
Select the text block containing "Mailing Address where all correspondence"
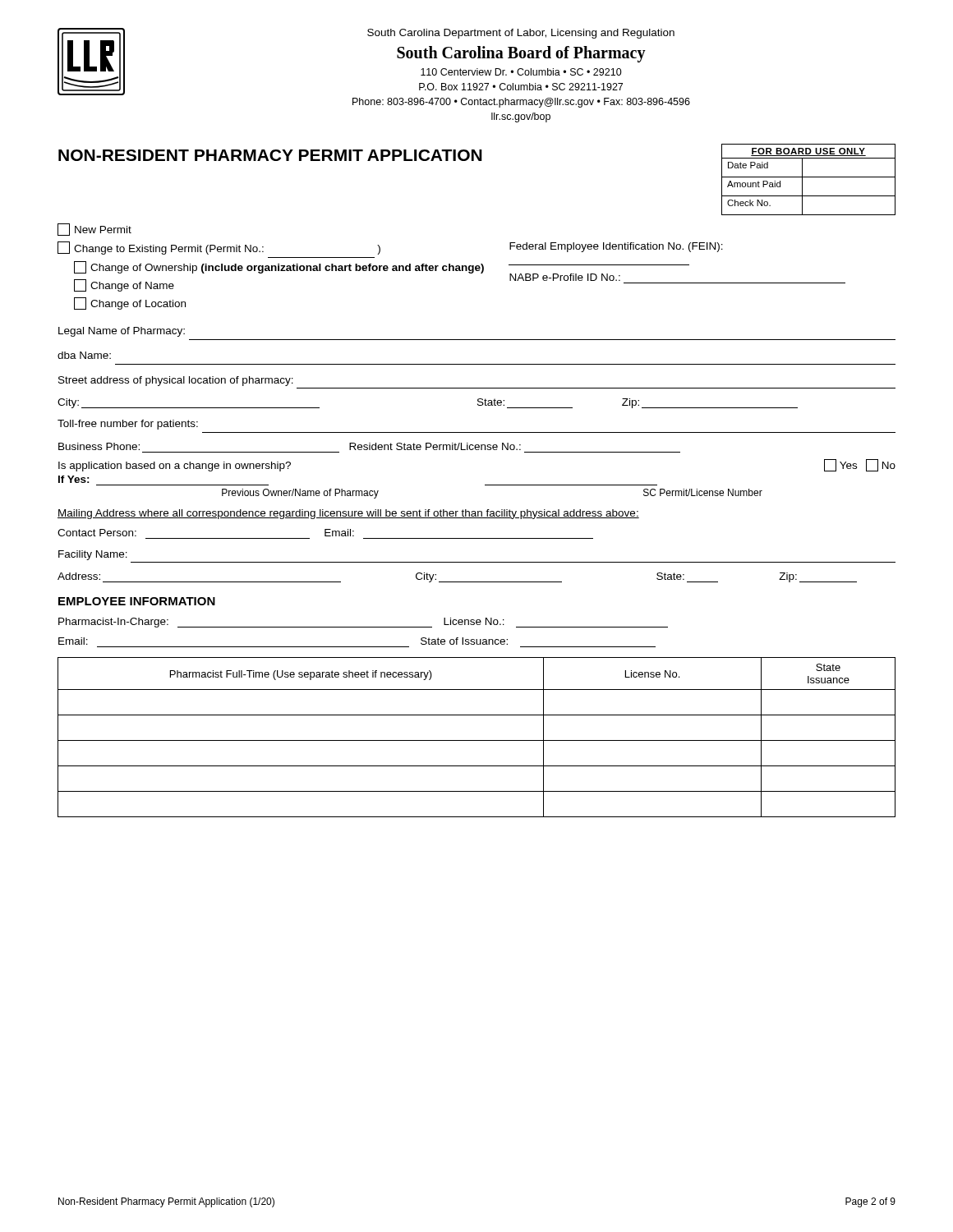[x=348, y=513]
